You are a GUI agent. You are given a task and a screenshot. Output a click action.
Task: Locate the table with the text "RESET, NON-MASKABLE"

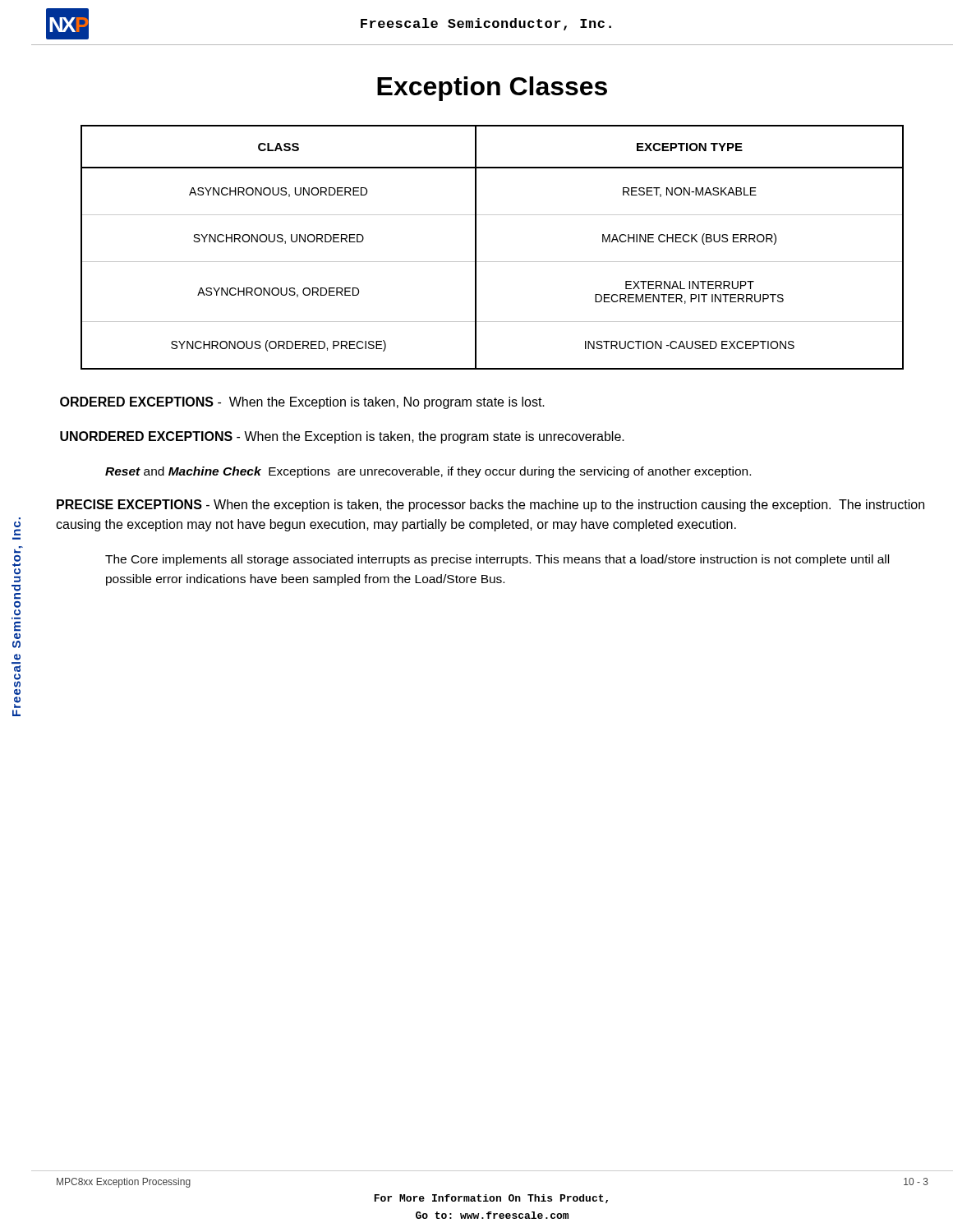point(492,247)
